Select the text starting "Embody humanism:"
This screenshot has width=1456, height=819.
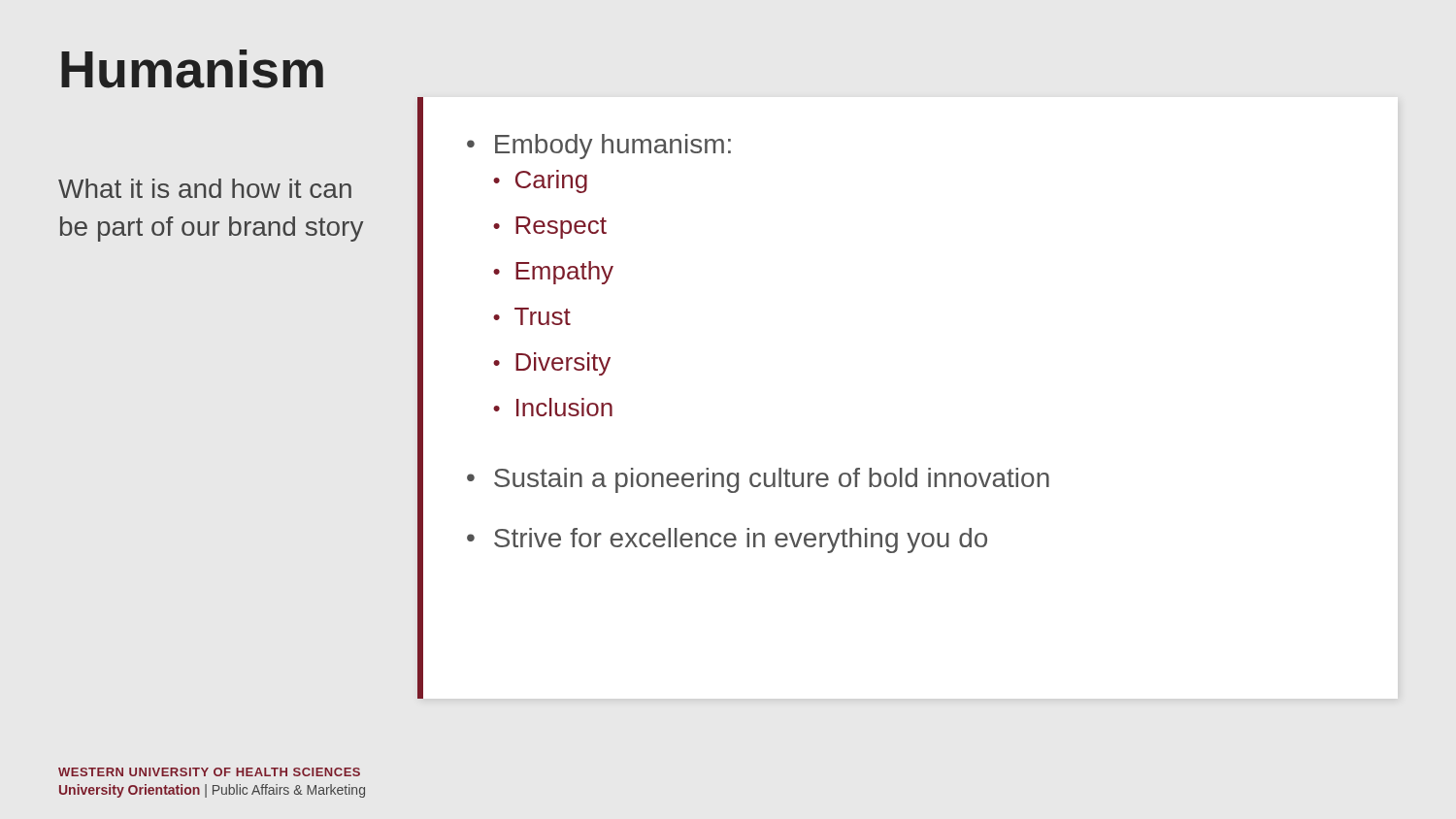coord(613,144)
